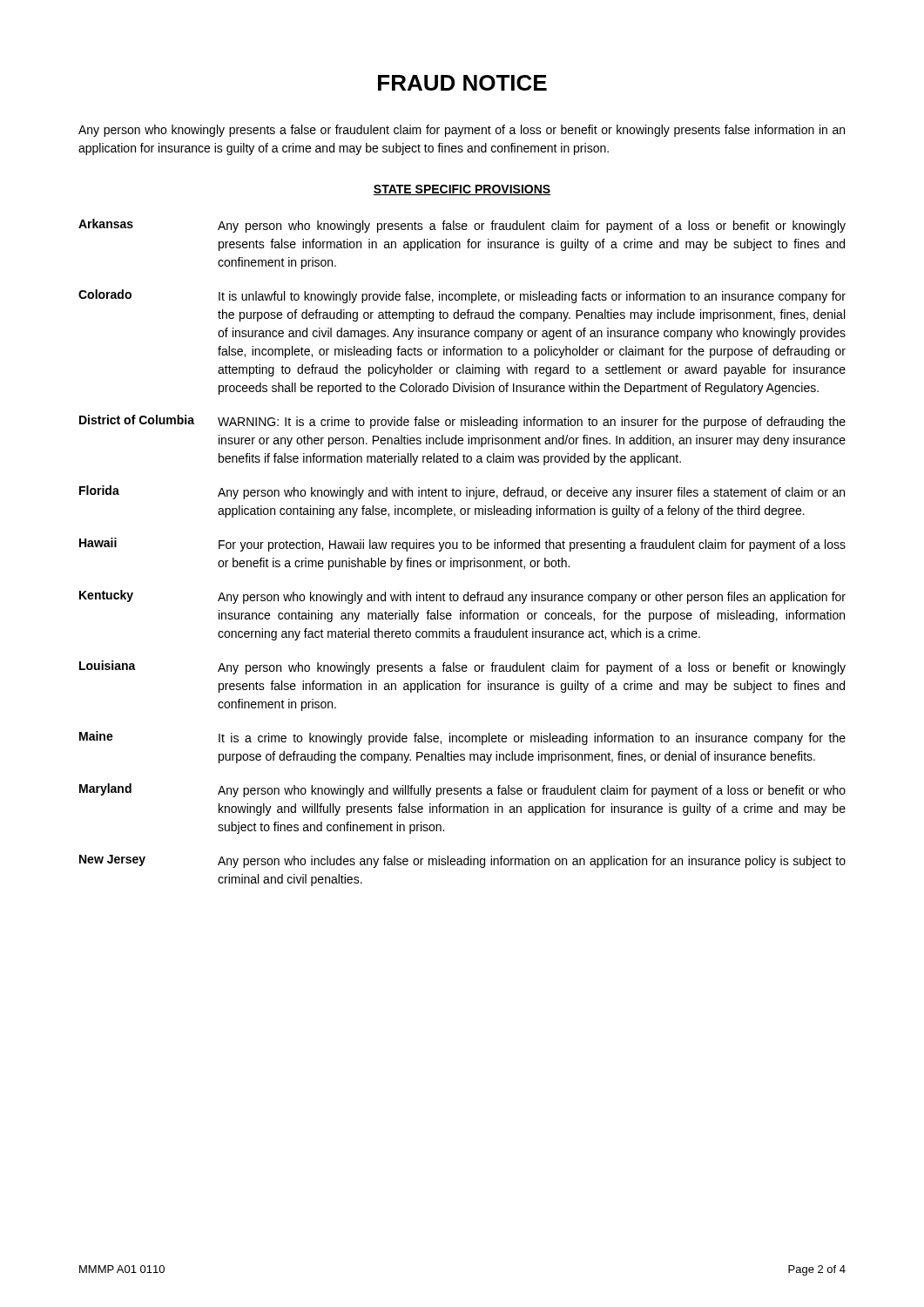Point to "FRAUD NOTICE"
Viewport: 924px width, 1307px height.
(462, 83)
